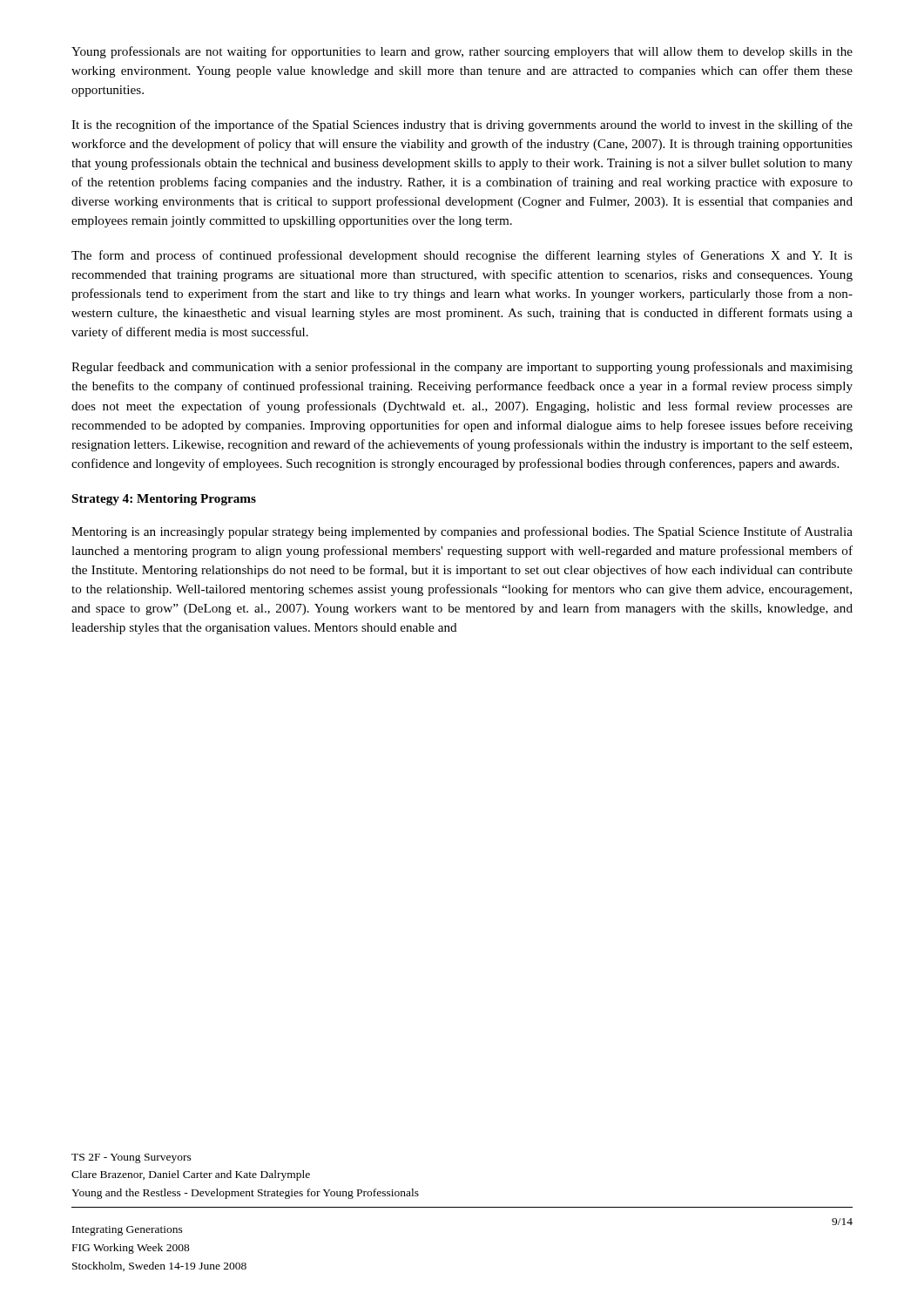The height and width of the screenshot is (1307, 924).
Task: Point to the block starting "Strategy 4: Mentoring Programs"
Action: [x=164, y=498]
